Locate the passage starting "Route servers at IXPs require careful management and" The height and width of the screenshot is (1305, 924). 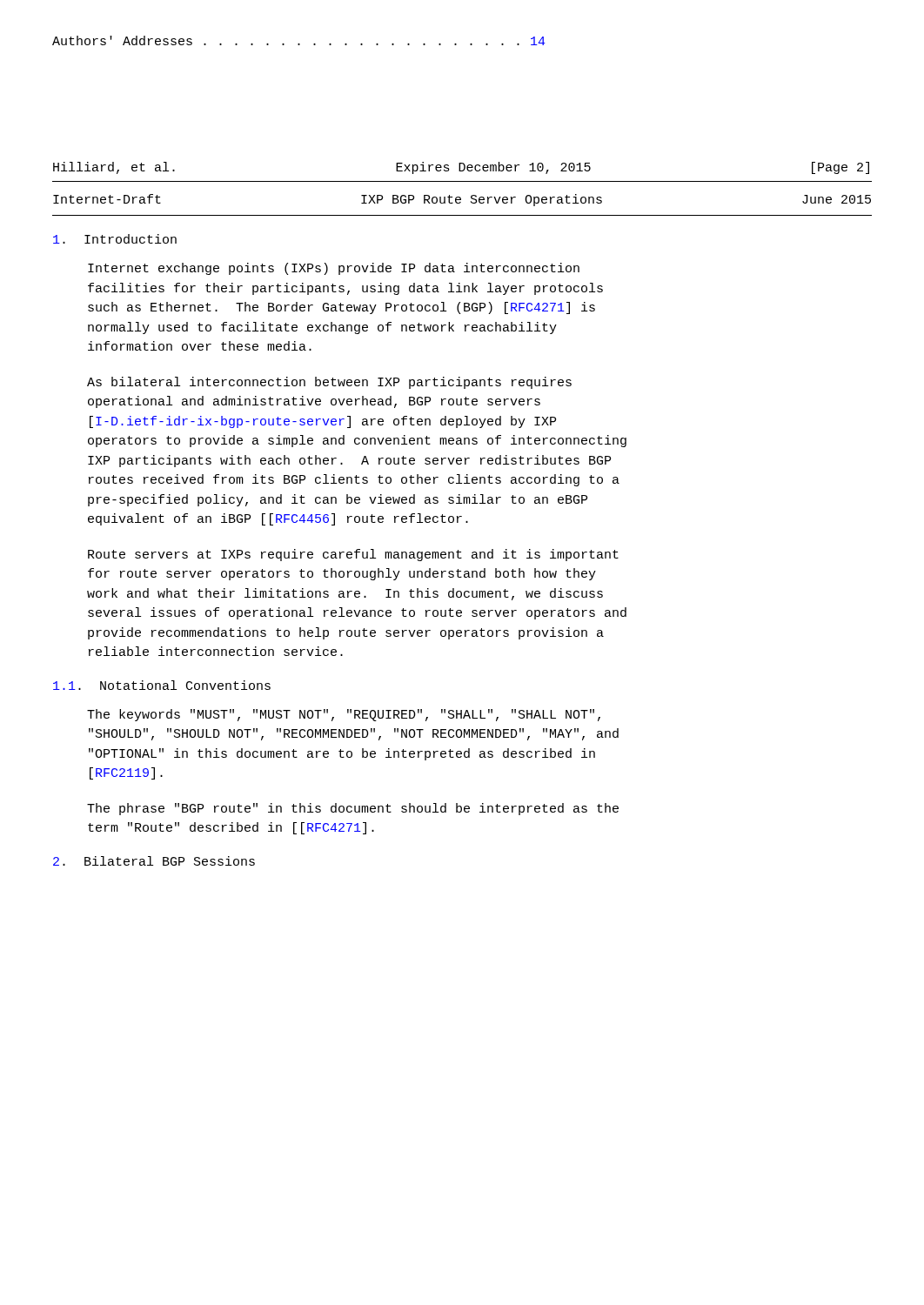point(357,604)
